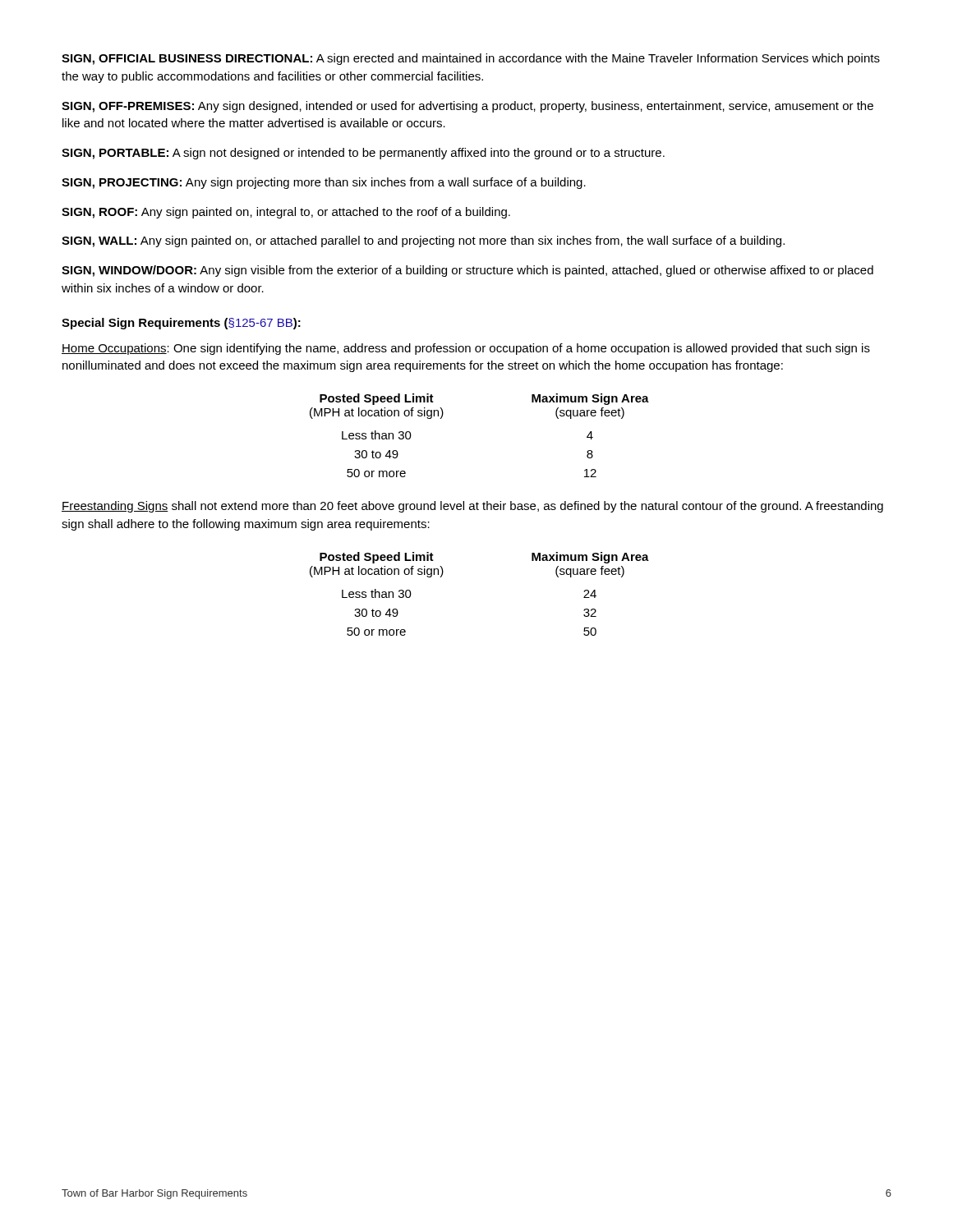Click the passage that begins "SIGN, OFF-PREMISES: Any sign designed, intended"

pos(468,114)
